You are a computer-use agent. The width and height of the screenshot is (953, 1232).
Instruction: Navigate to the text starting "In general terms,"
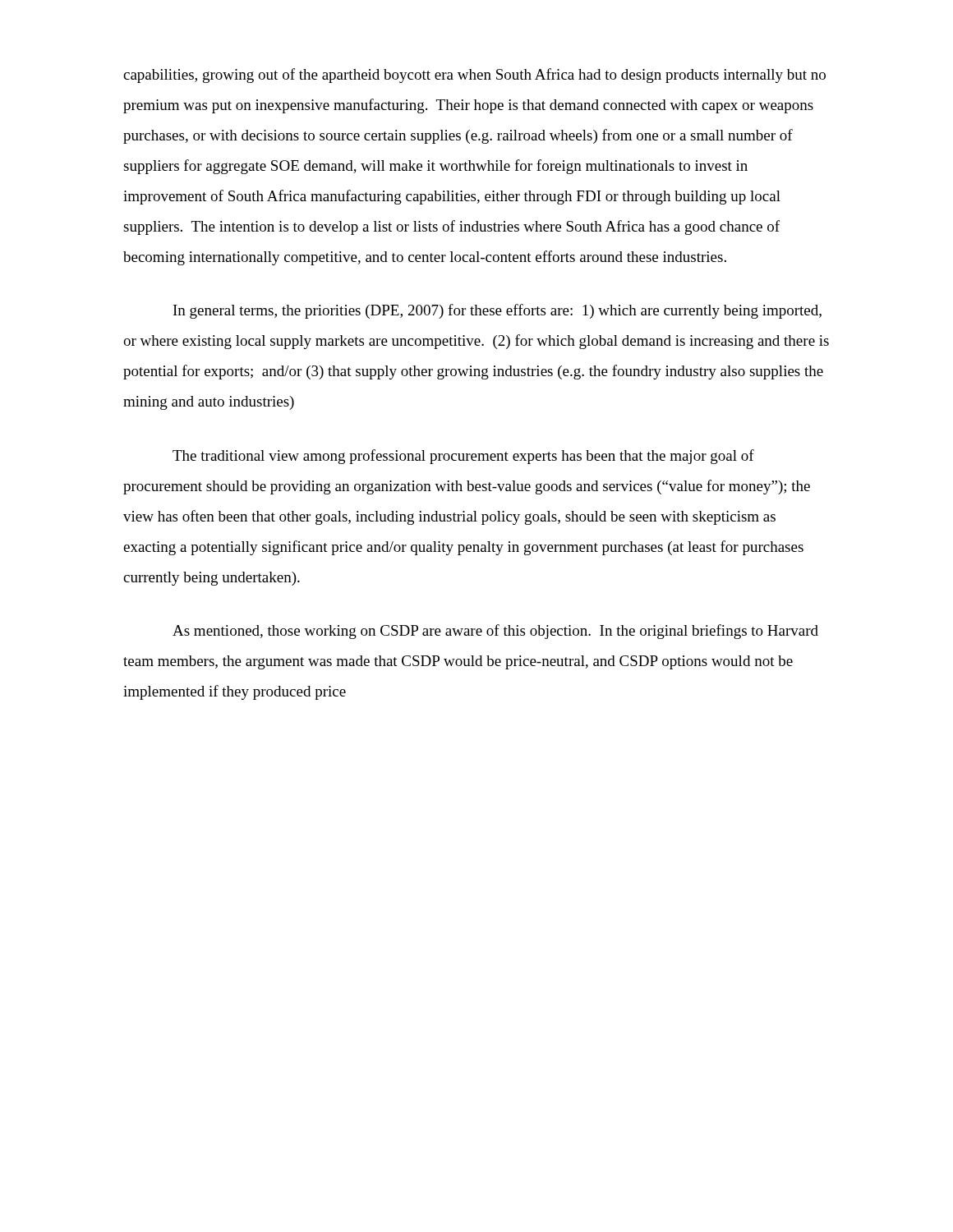coord(476,356)
